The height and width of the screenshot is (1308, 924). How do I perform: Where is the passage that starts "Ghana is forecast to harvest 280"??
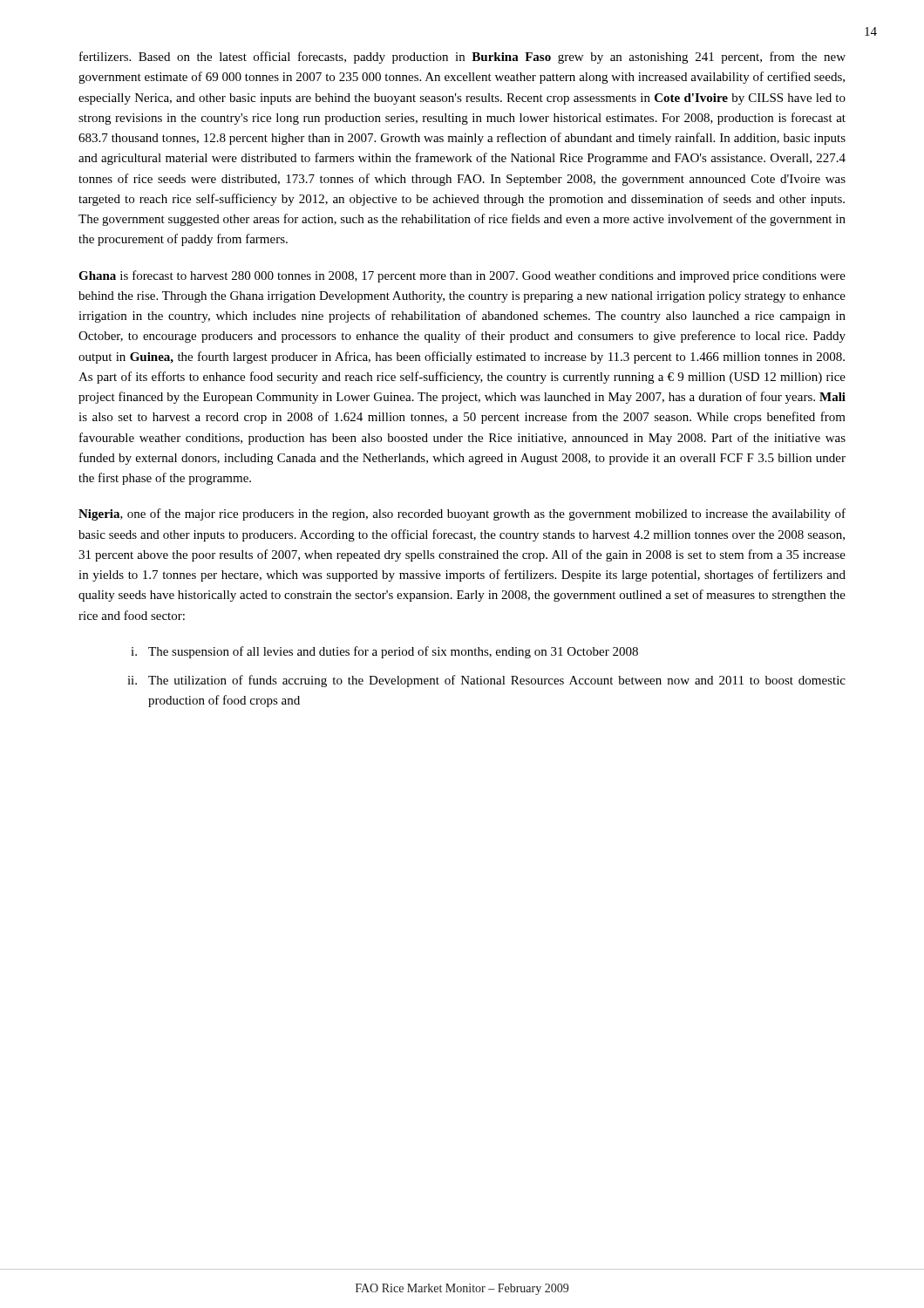pos(462,377)
